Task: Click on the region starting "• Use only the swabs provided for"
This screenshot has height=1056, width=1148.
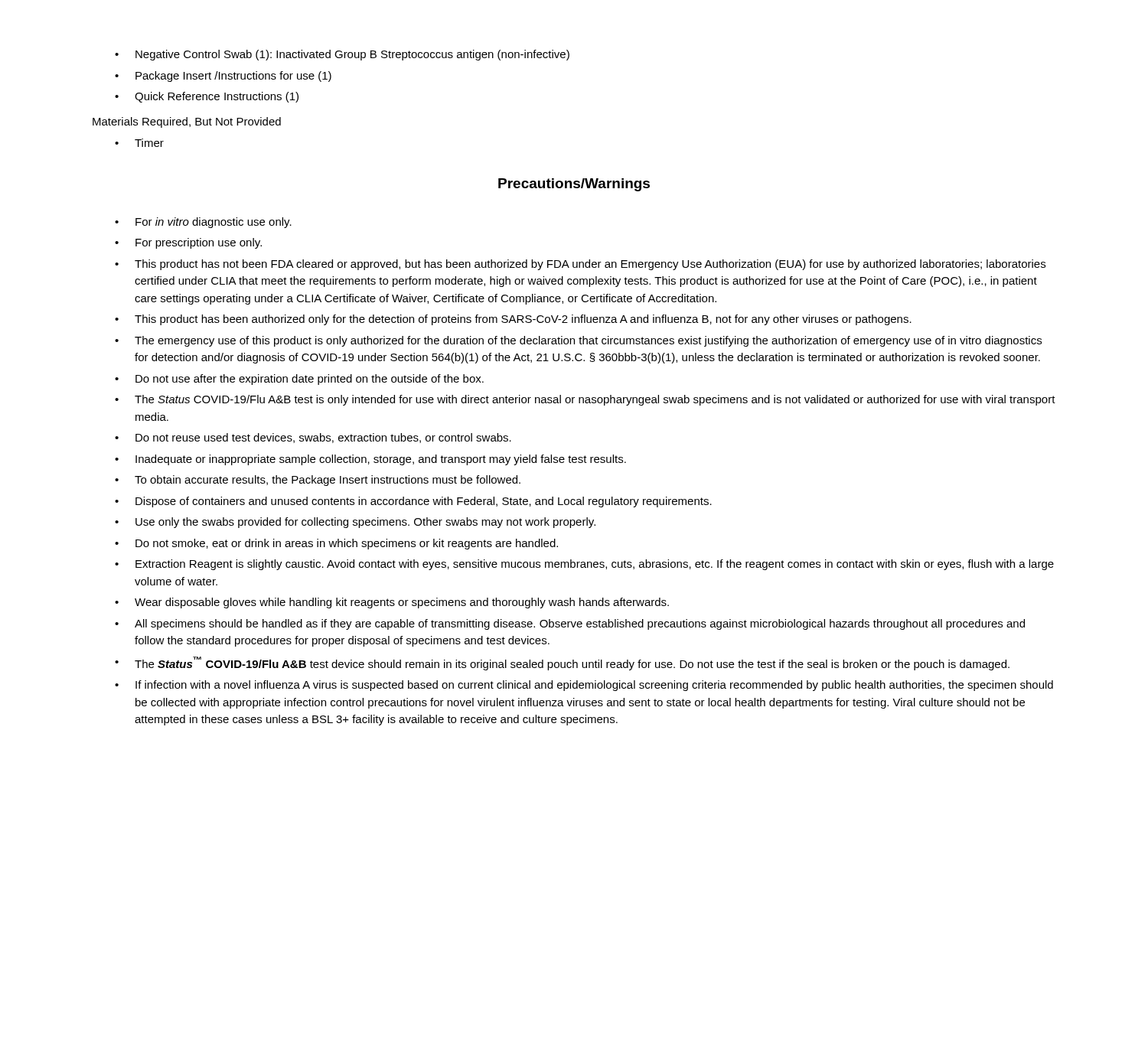Action: 585,522
